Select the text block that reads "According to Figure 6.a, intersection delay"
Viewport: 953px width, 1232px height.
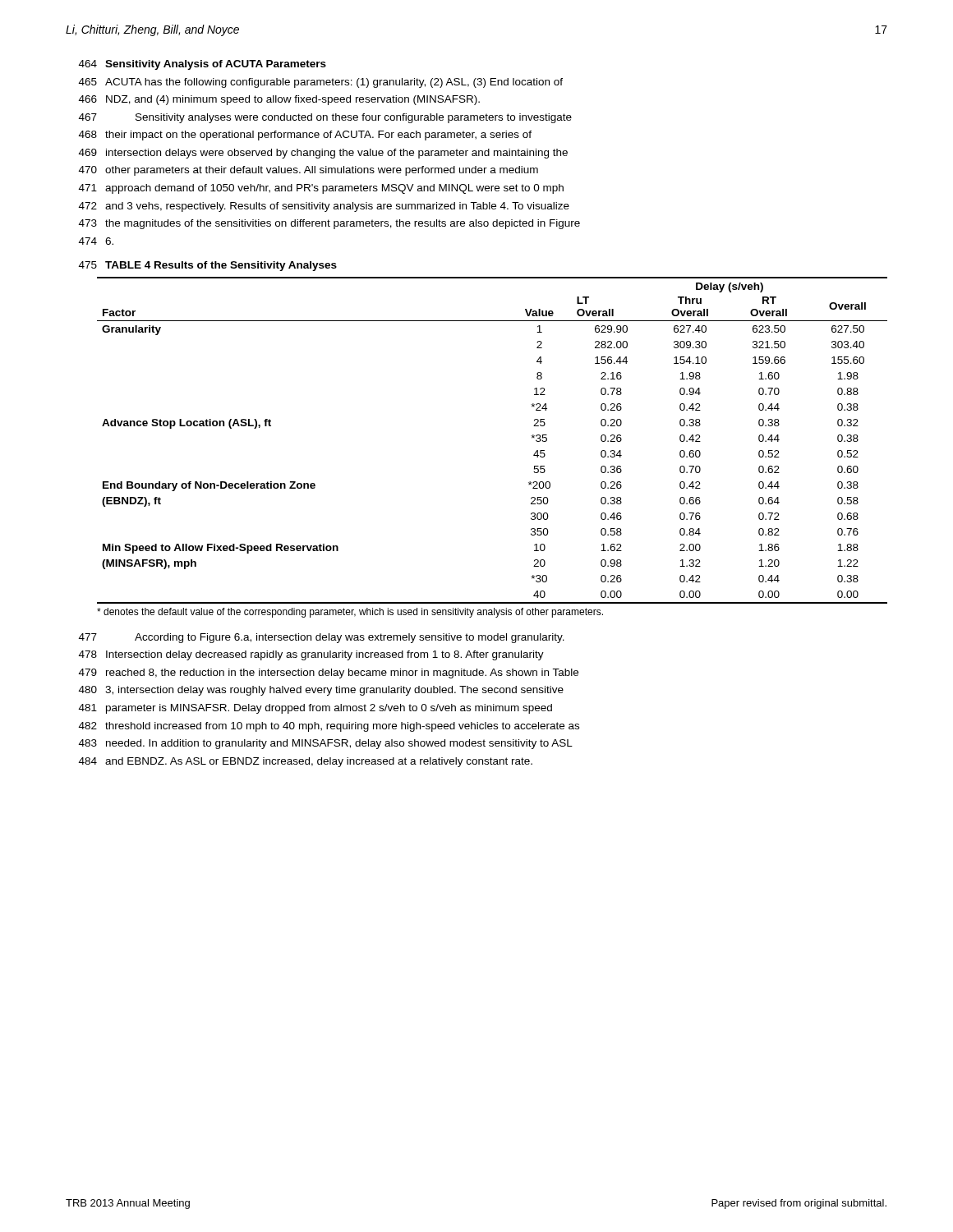click(350, 637)
